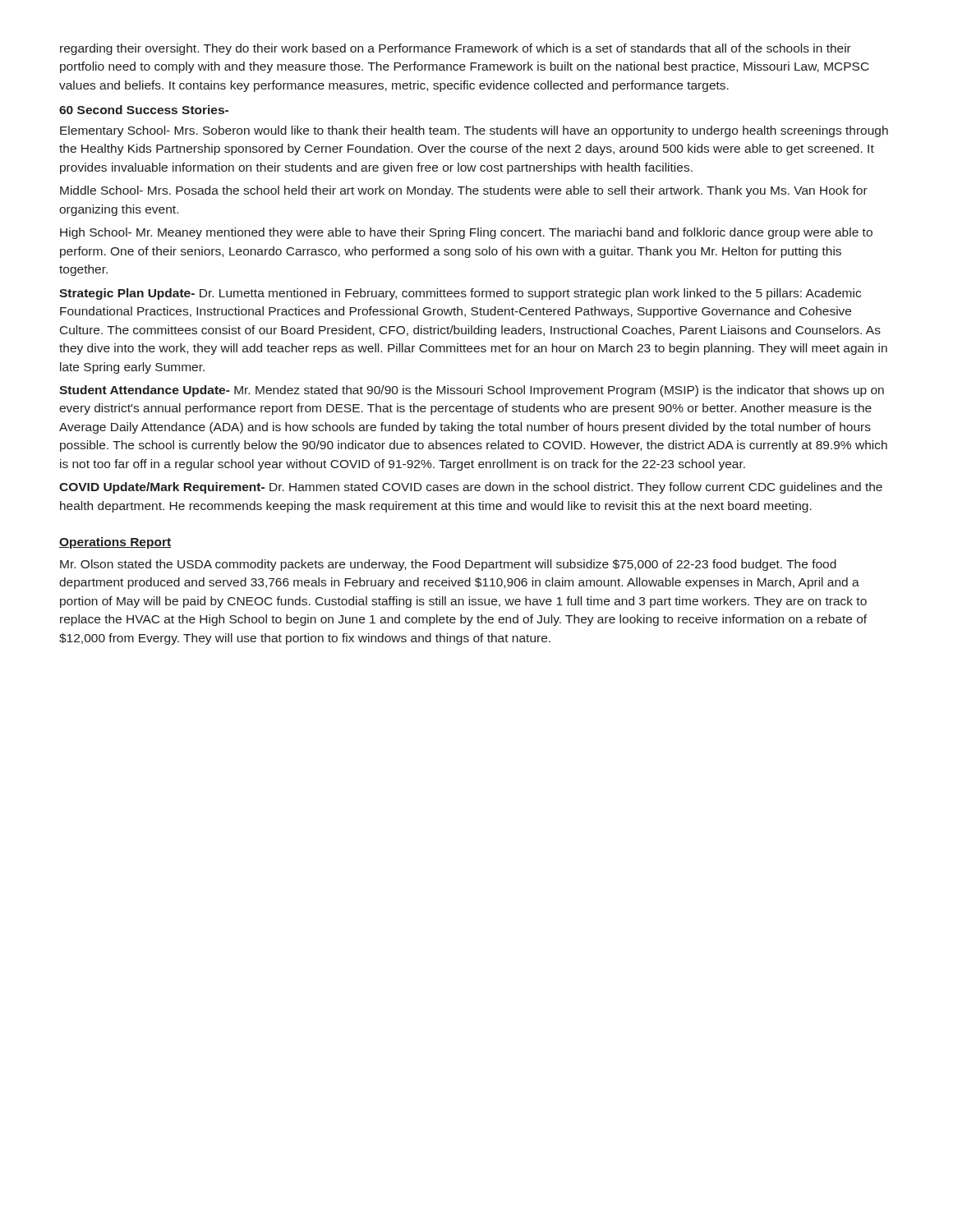Select the text block containing "Student Attendance Update- Mr. Mendez stated that 90/90"
The width and height of the screenshot is (953, 1232).
(476, 427)
